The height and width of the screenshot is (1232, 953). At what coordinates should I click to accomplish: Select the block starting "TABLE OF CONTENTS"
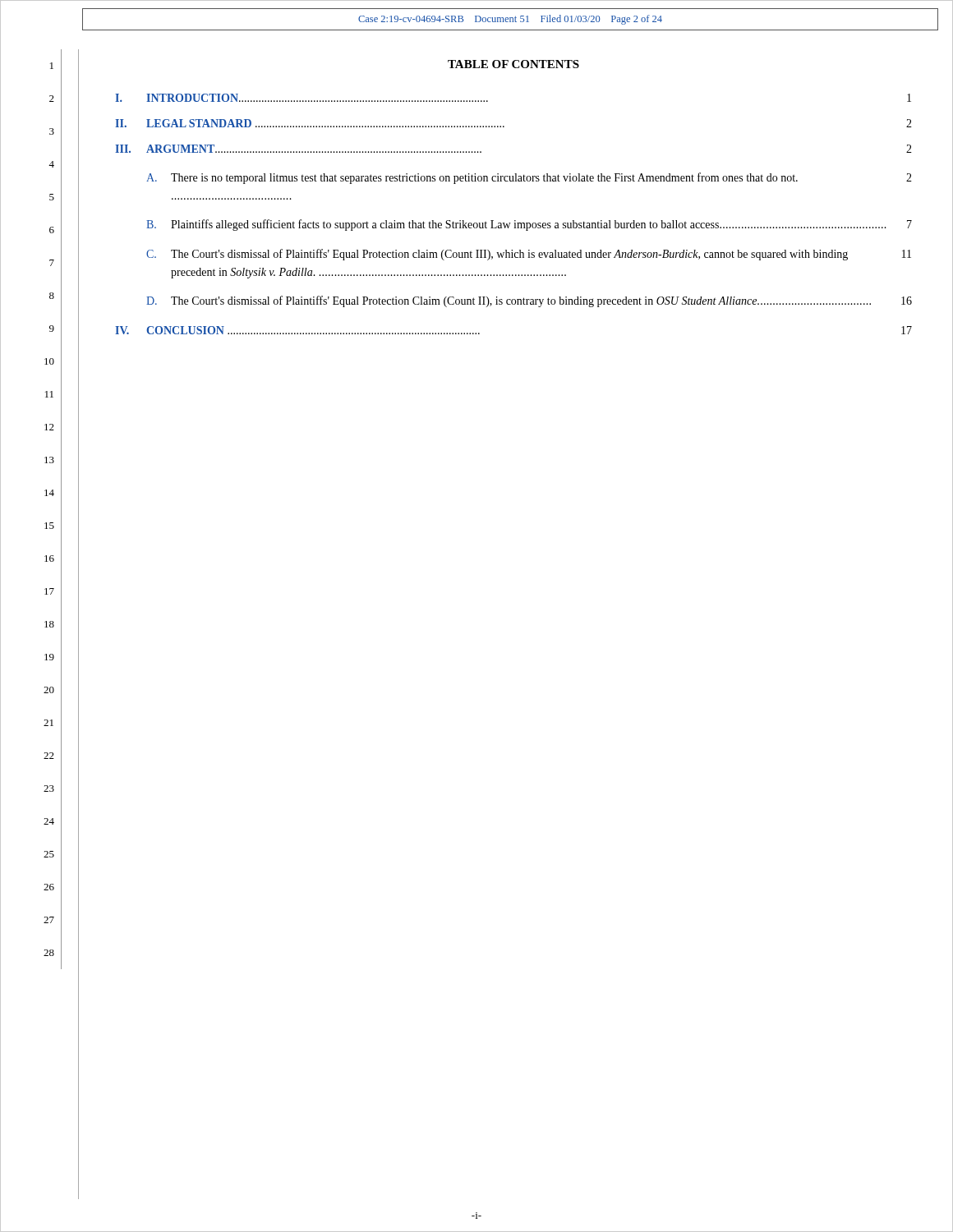click(513, 64)
